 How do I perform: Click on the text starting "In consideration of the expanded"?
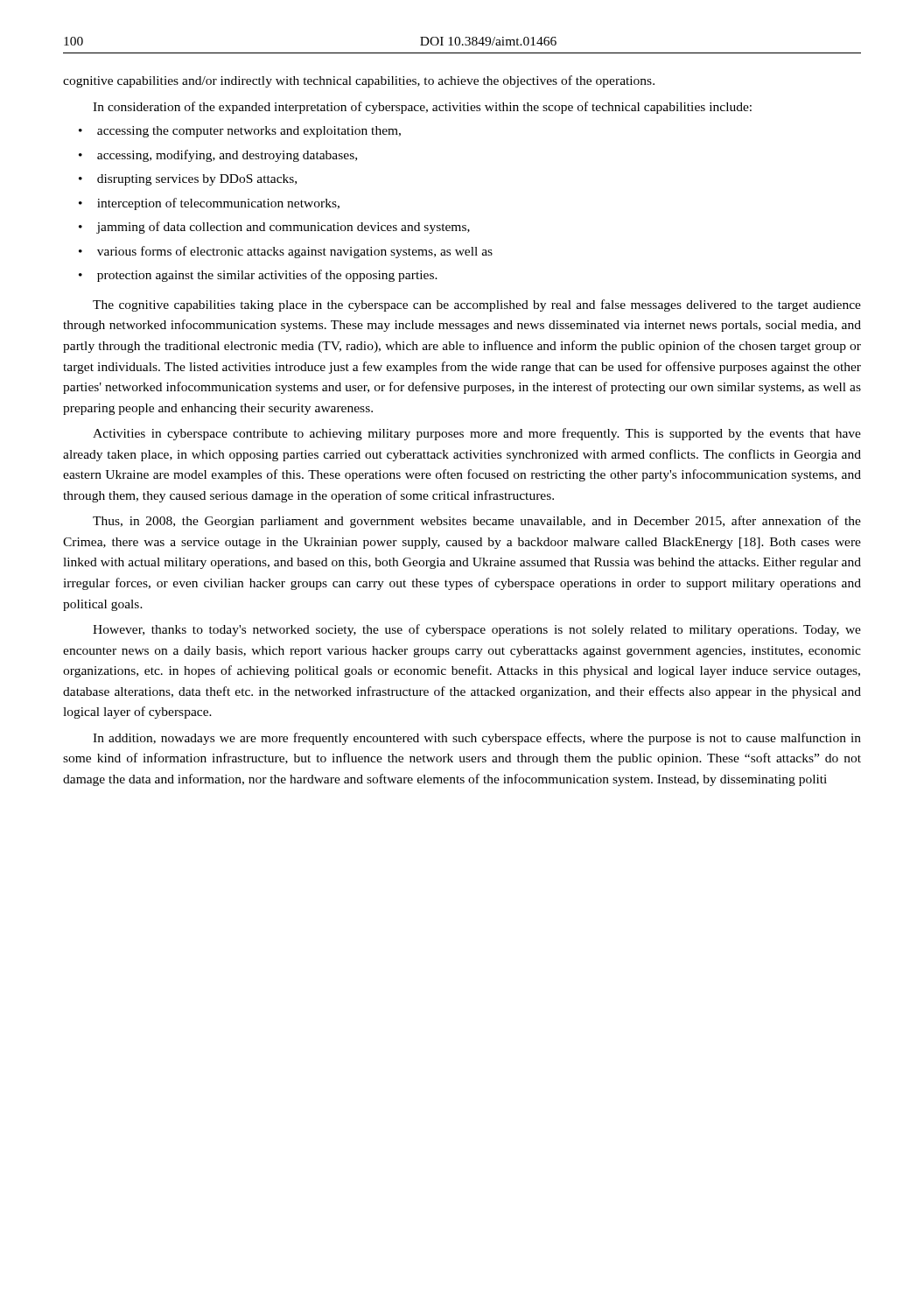pyautogui.click(x=462, y=106)
